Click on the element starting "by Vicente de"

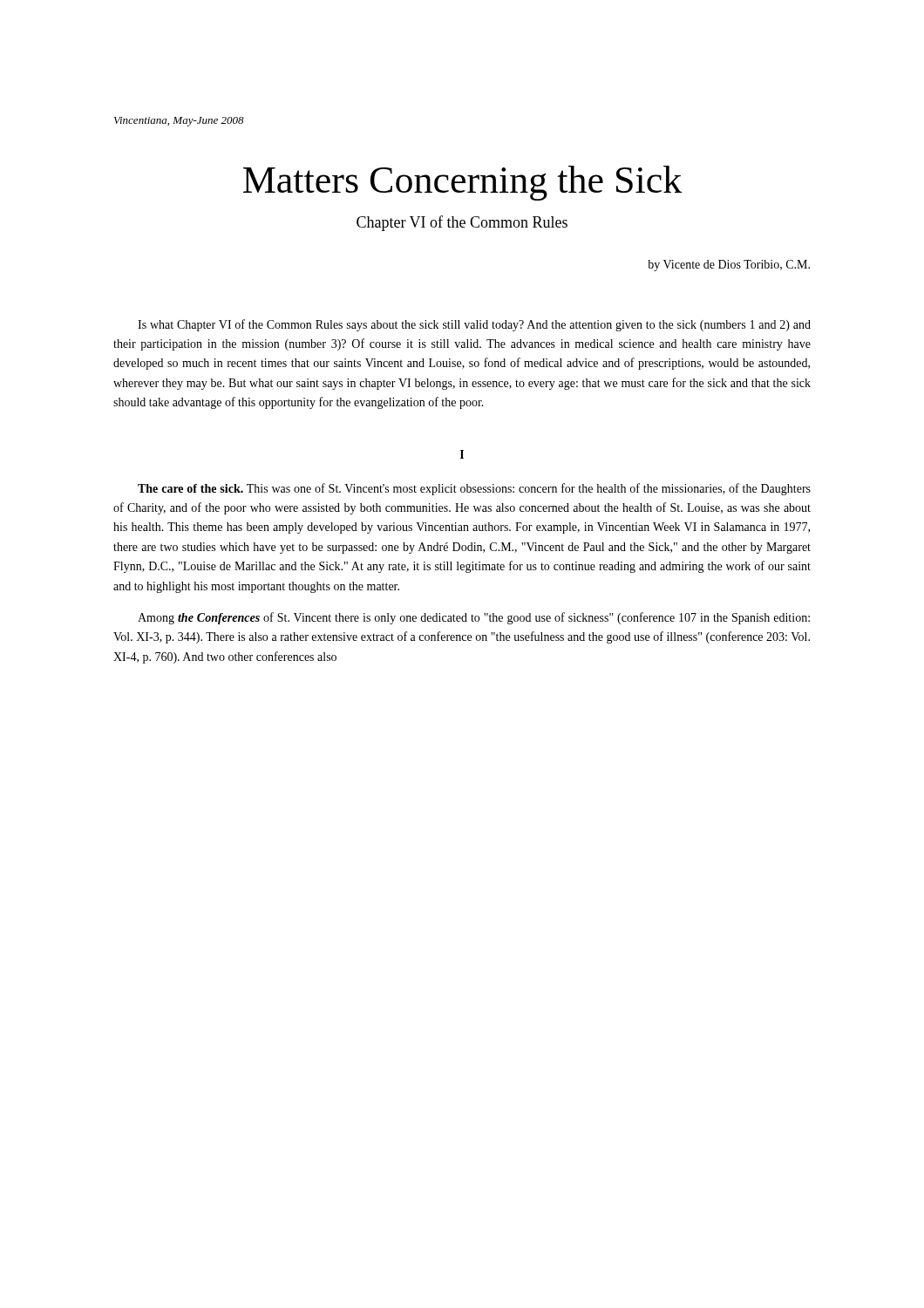(729, 264)
